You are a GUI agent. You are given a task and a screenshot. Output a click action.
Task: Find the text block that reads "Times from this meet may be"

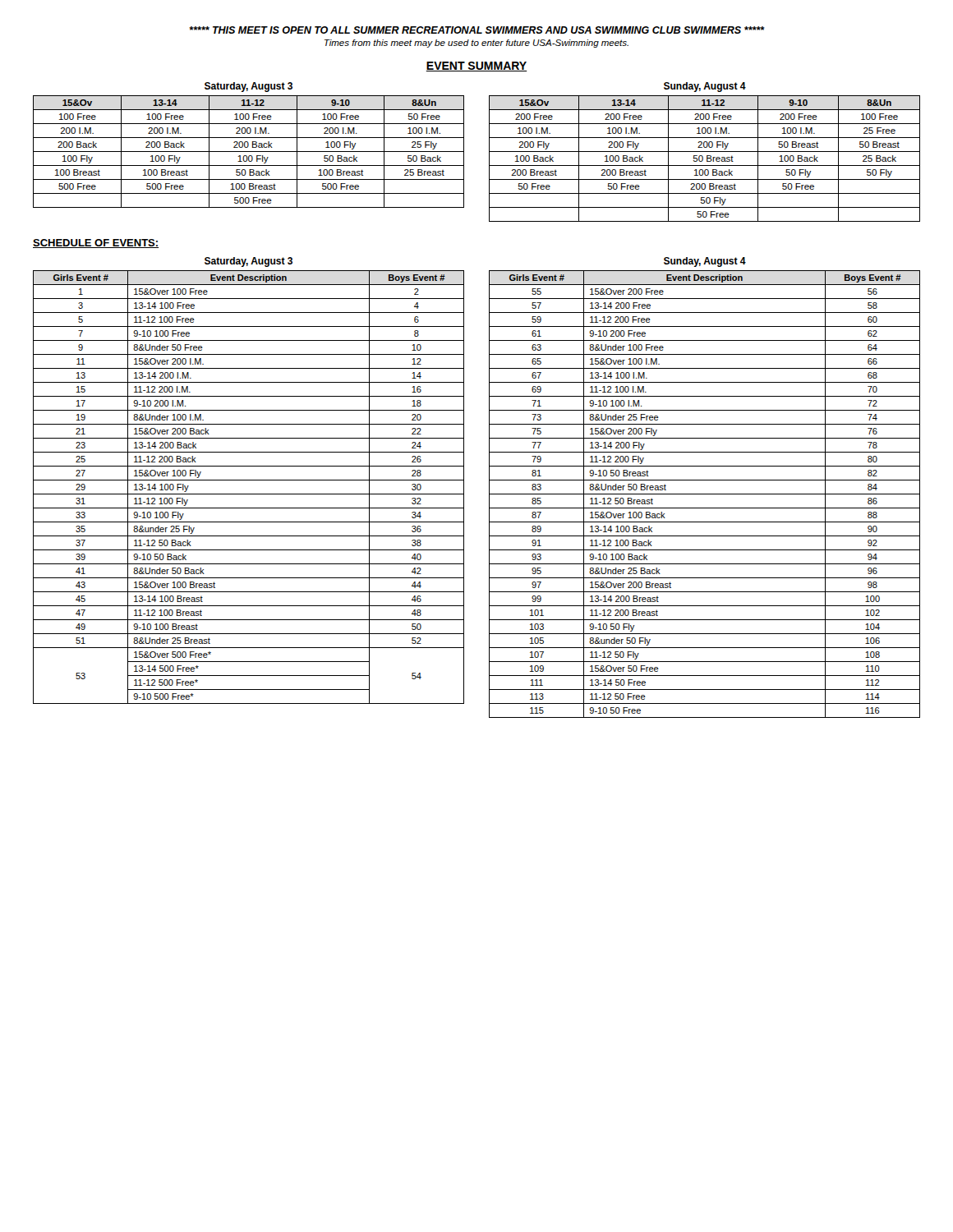476,43
